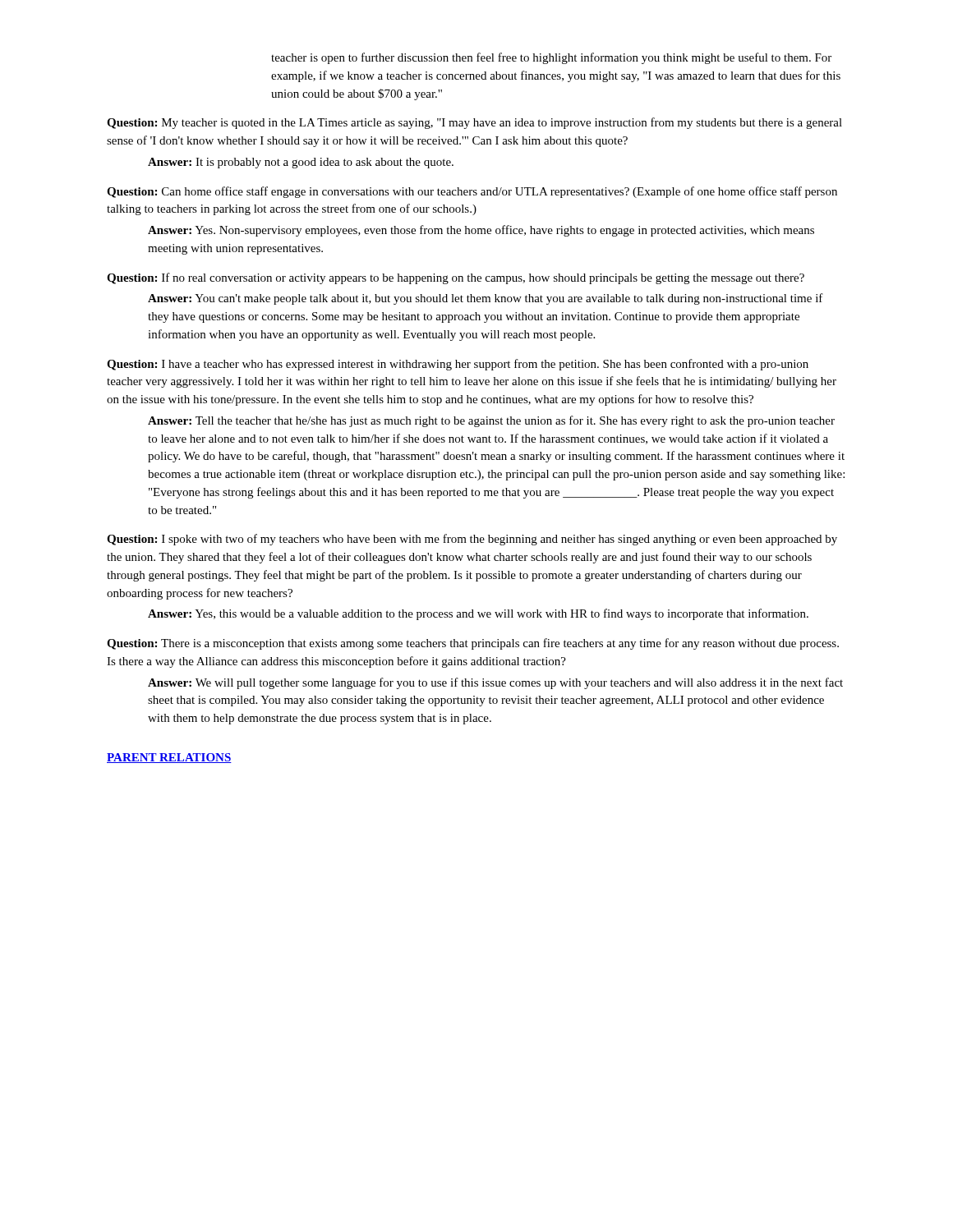Select the text block with the text "teacher is open"
This screenshot has width=953, height=1232.
pos(556,75)
